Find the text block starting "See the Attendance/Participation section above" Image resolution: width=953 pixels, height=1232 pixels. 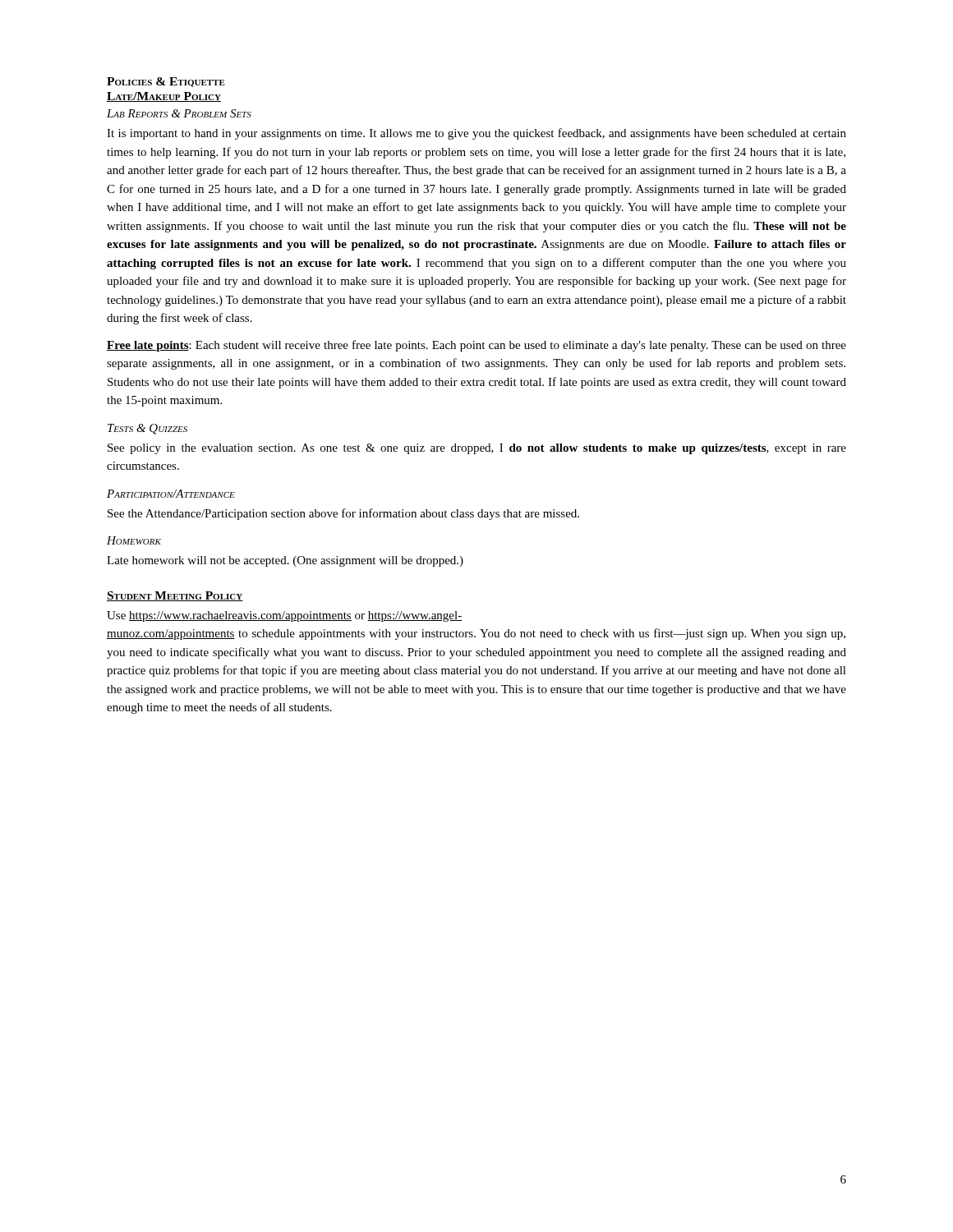coord(343,513)
